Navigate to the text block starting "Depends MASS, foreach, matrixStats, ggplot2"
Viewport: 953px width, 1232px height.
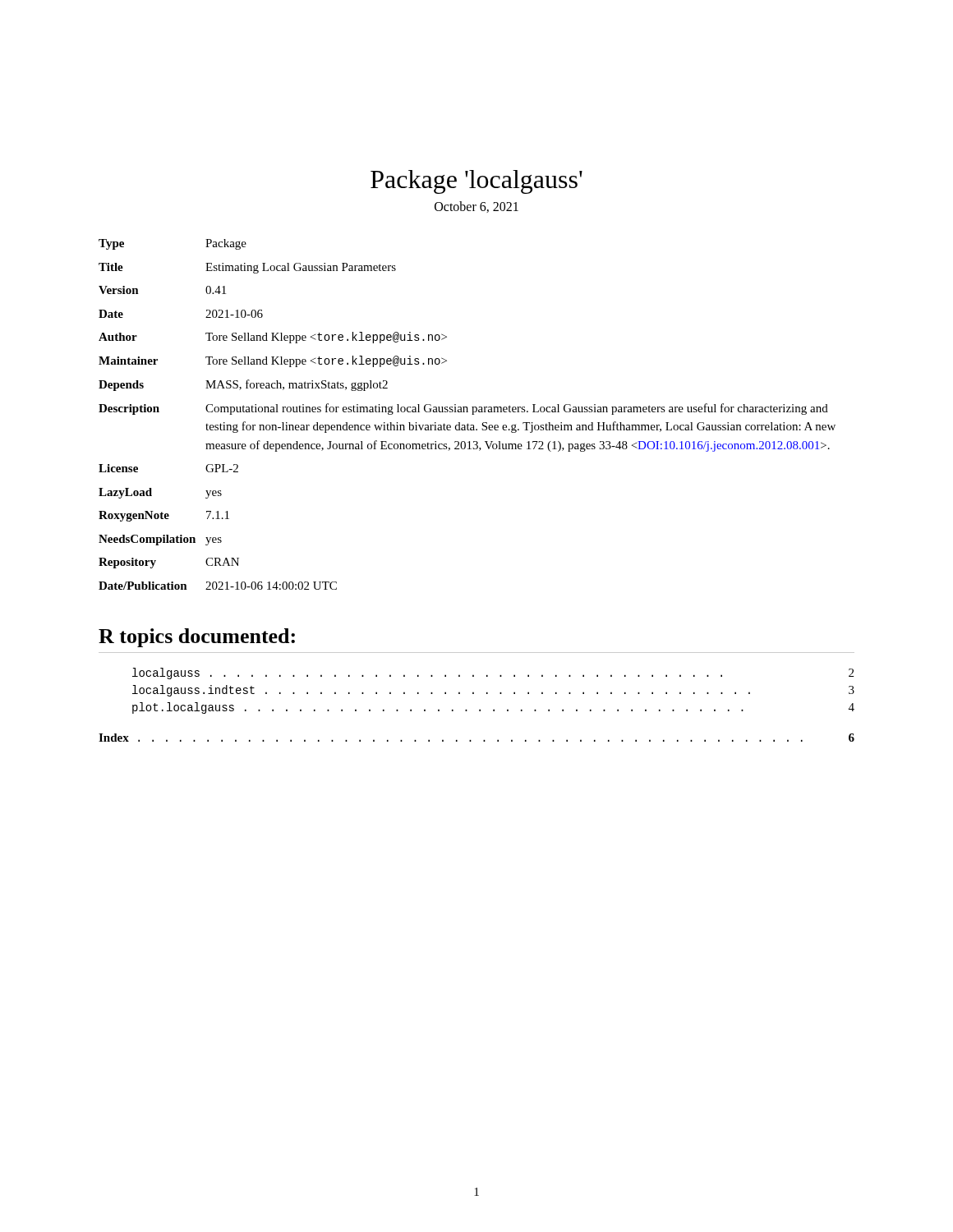tap(243, 385)
